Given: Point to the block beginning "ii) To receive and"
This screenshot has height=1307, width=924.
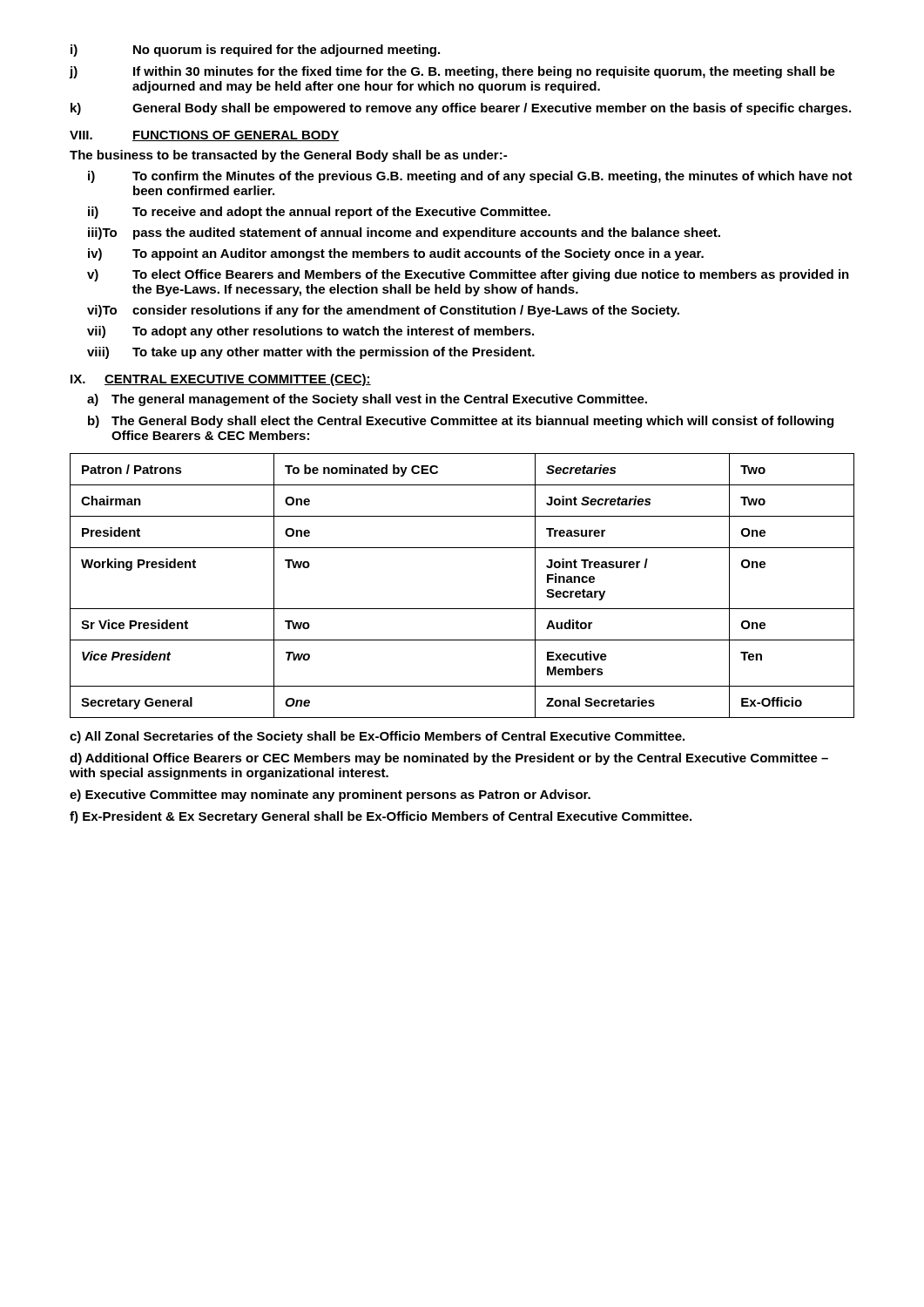Looking at the screenshot, I should point(471,211).
